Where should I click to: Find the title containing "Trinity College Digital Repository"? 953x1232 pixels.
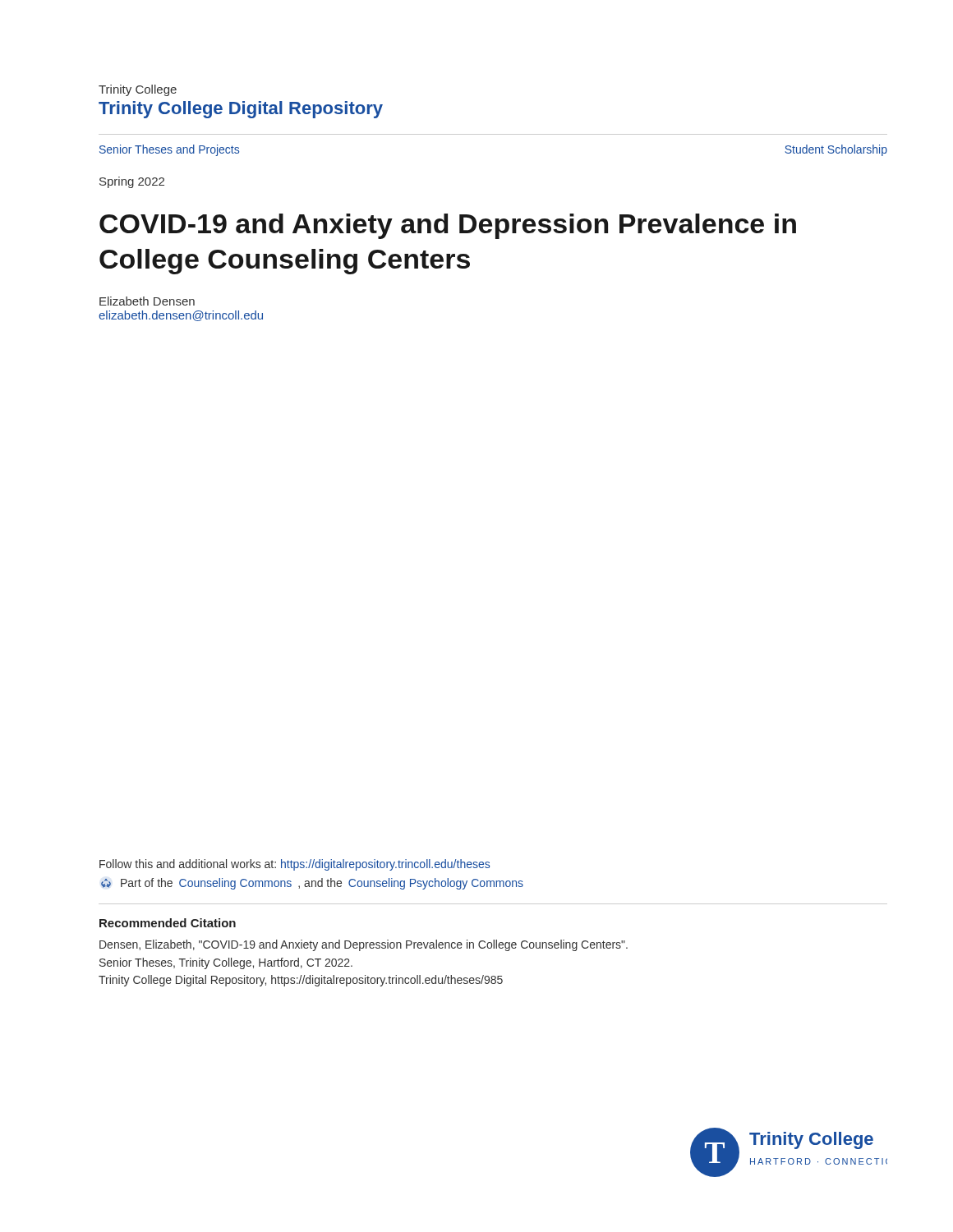pyautogui.click(x=241, y=108)
